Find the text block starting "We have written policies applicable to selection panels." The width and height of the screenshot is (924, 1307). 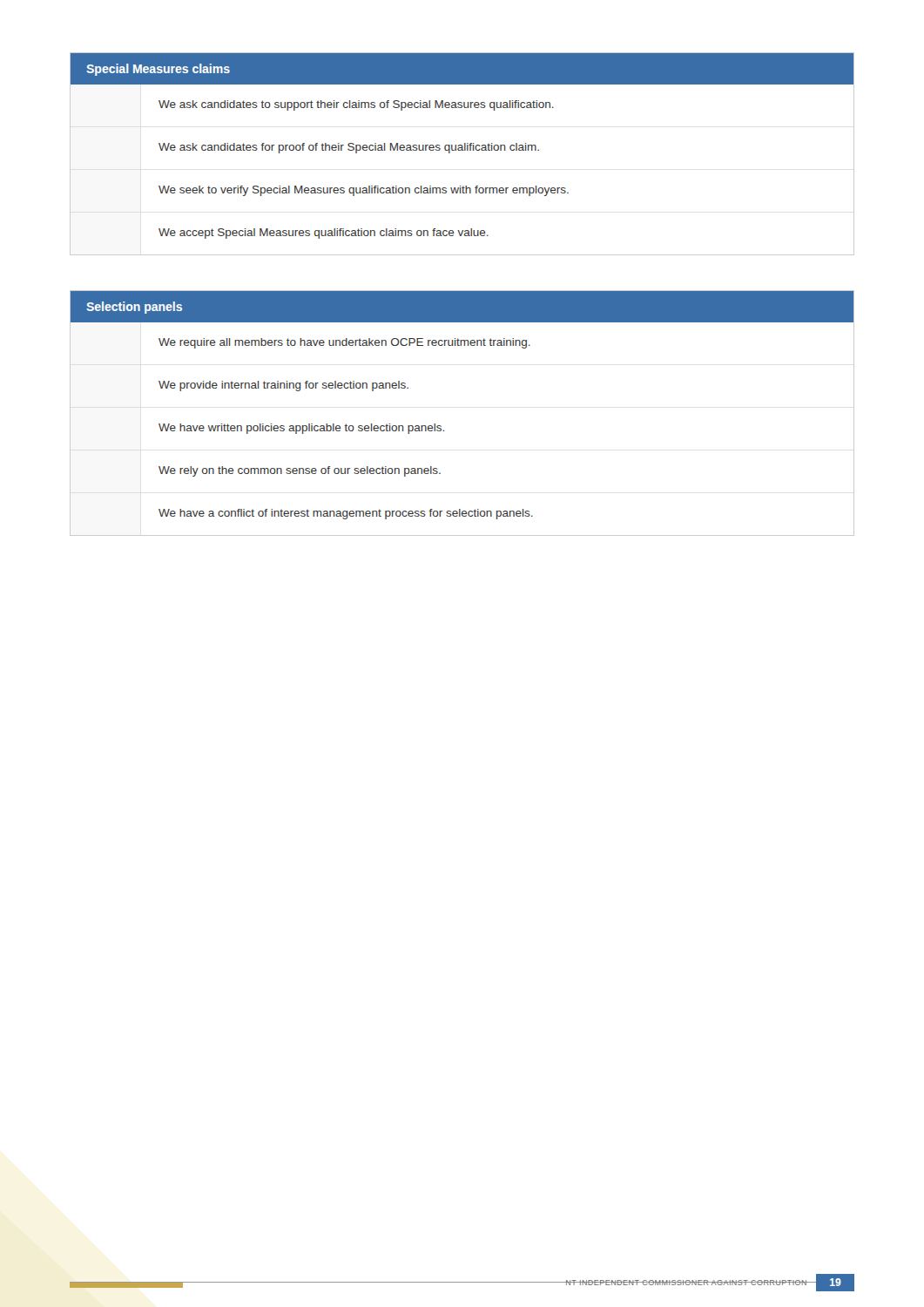(x=462, y=429)
